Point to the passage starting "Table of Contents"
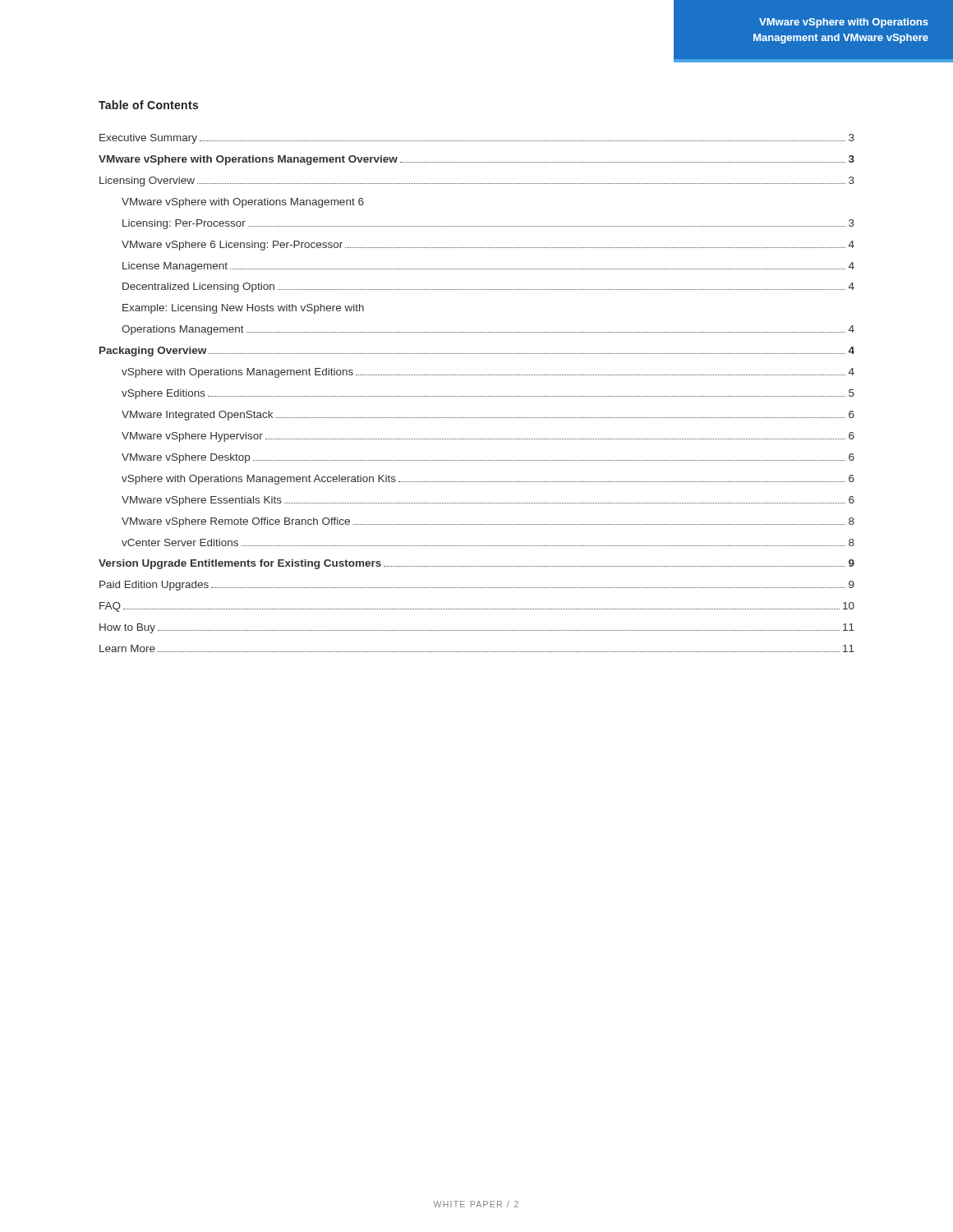This screenshot has height=1232, width=953. pos(149,105)
